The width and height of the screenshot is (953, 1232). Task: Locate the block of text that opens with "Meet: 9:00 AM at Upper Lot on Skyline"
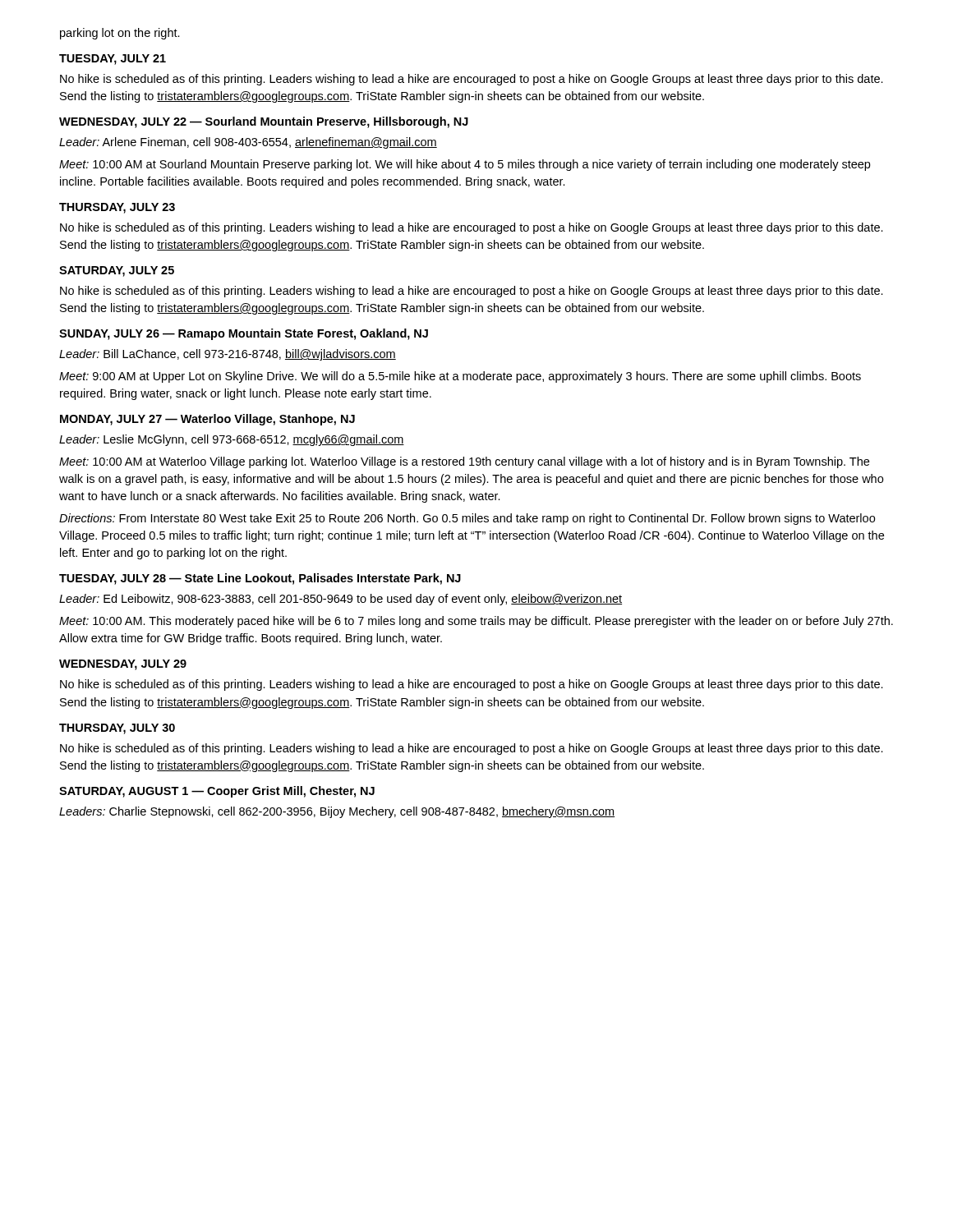click(x=460, y=385)
